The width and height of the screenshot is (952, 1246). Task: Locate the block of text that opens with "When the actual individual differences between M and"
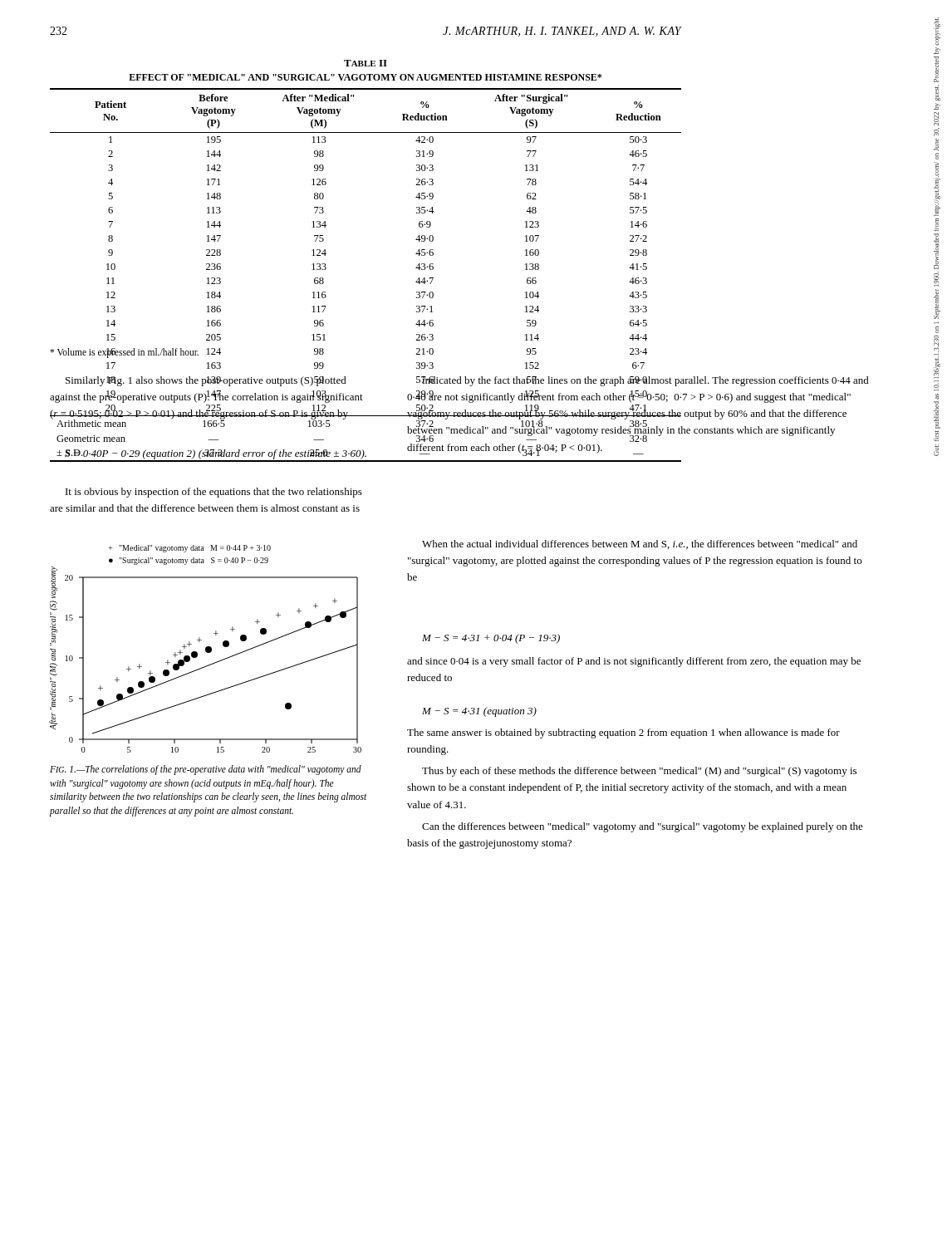640,561
